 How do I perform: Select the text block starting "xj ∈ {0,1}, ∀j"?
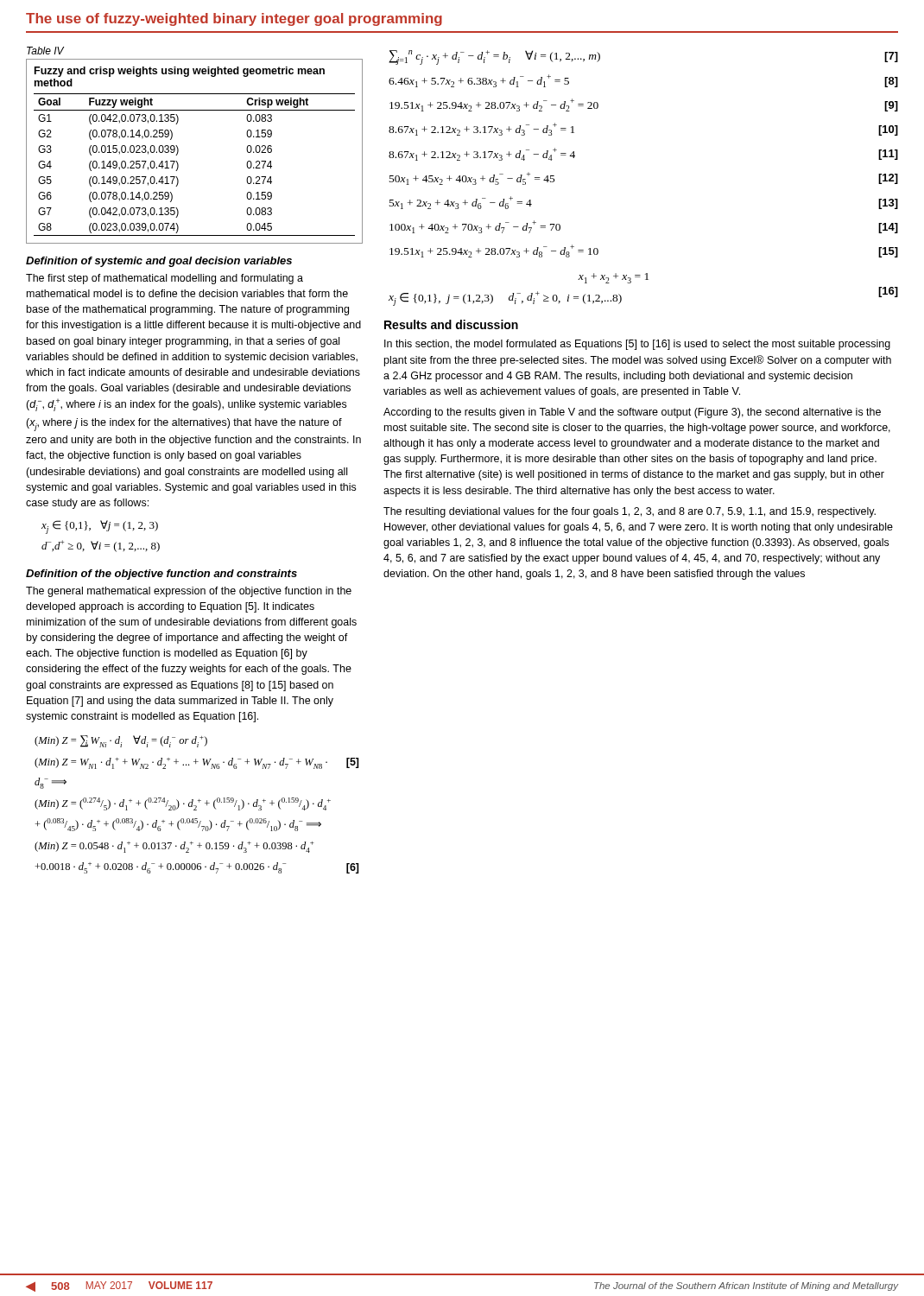[x=101, y=536]
